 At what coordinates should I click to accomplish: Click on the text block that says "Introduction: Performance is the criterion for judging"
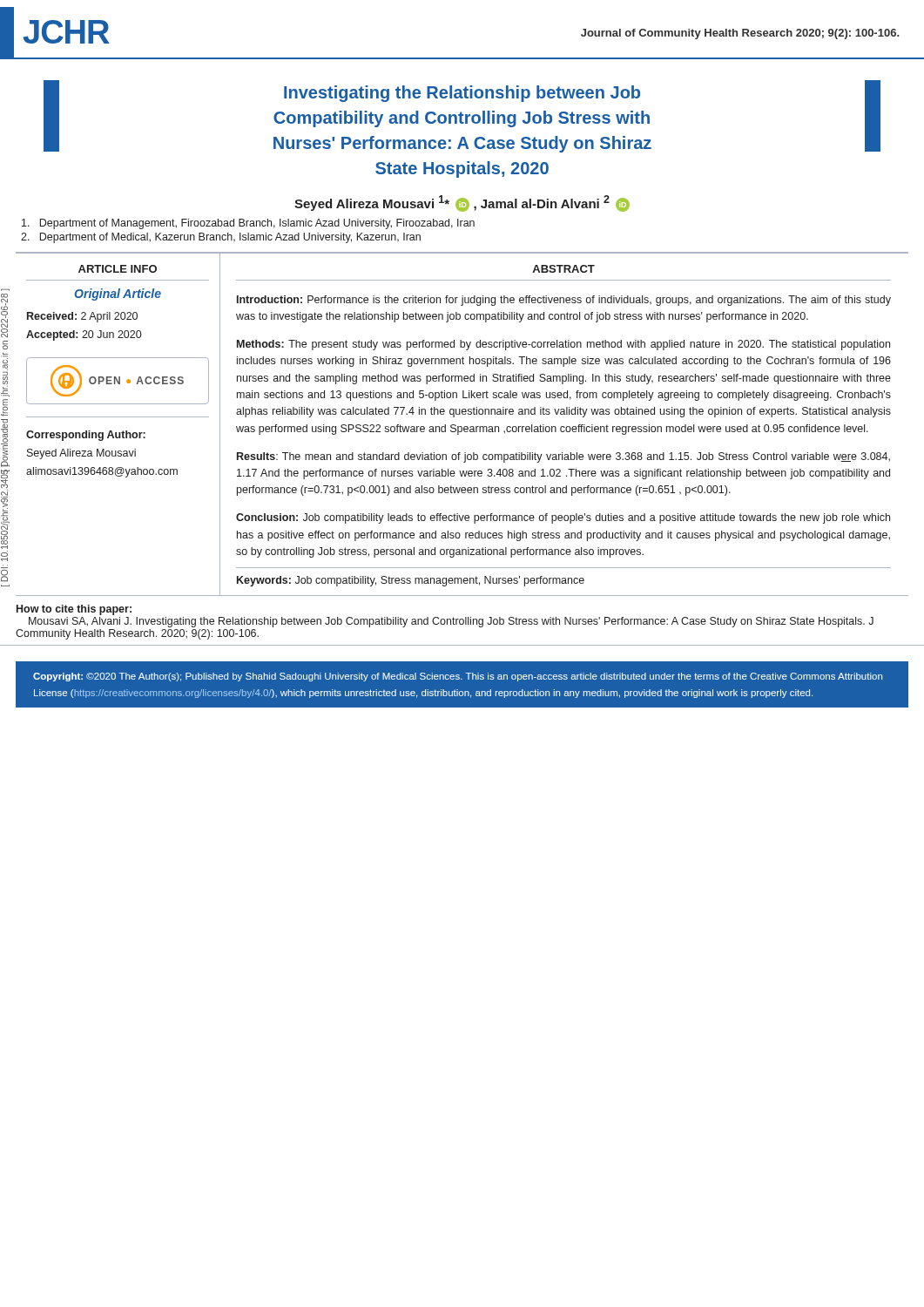point(563,426)
